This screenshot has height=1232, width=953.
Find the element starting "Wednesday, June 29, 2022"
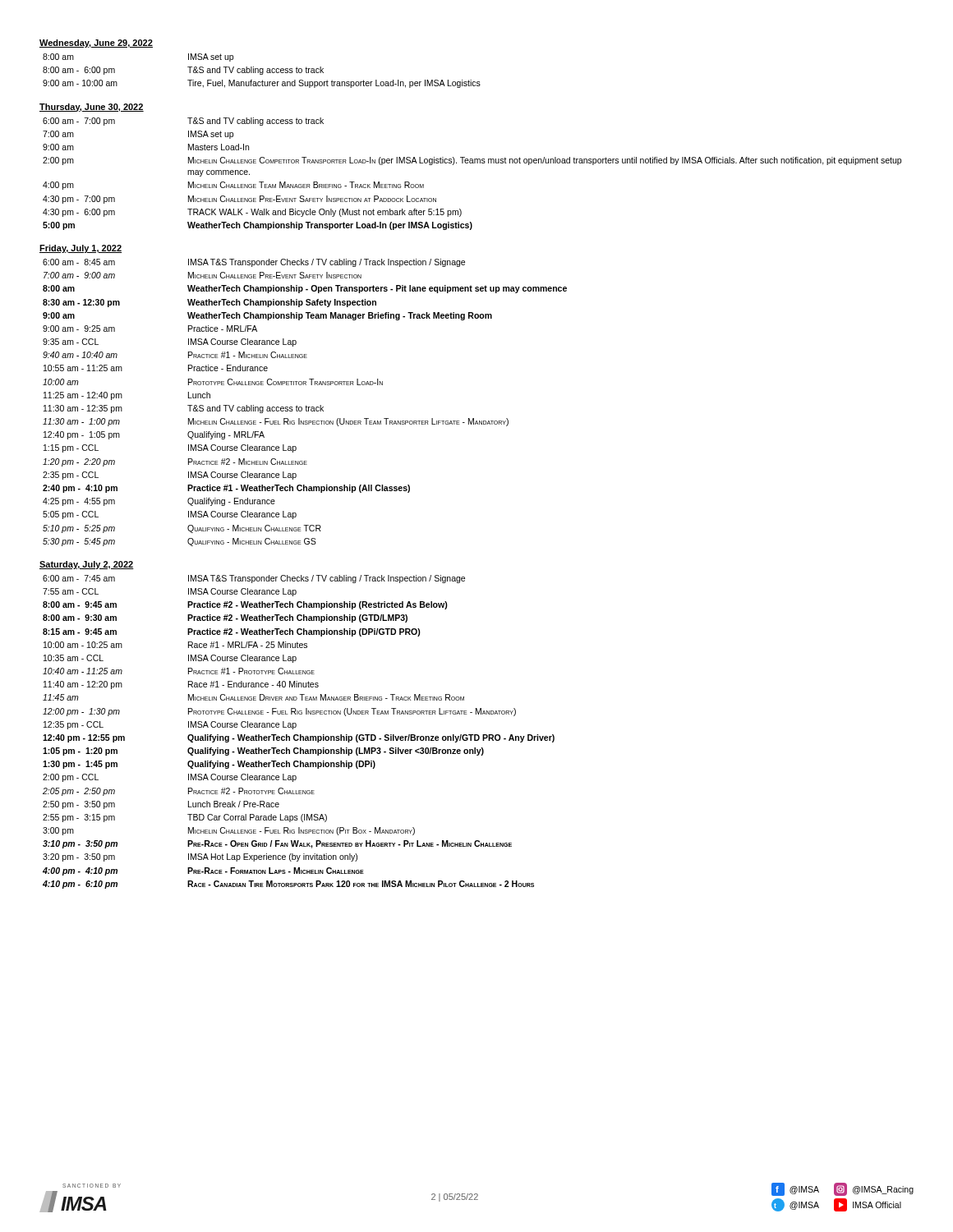click(x=96, y=43)
